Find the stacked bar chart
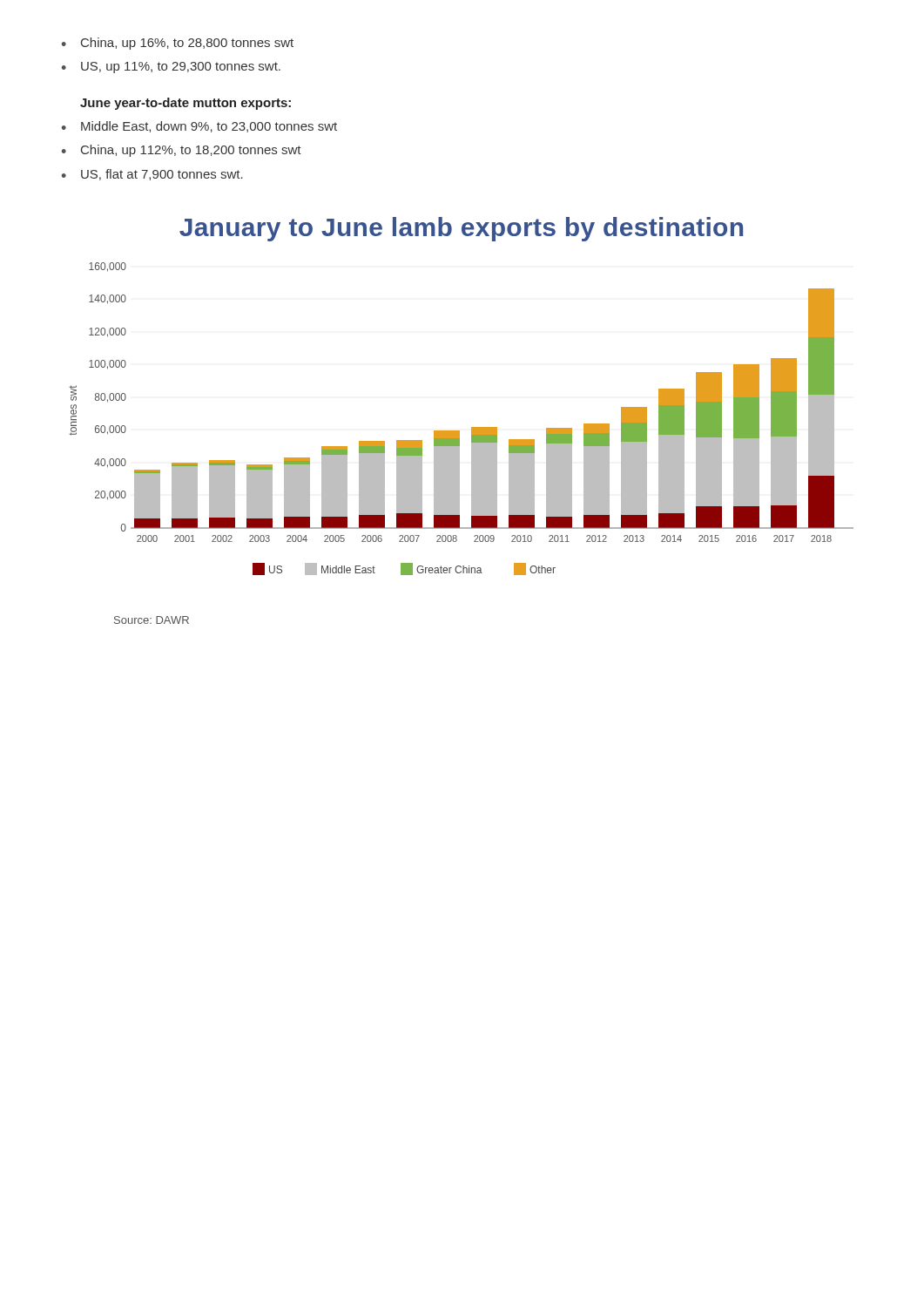 tap(462, 432)
